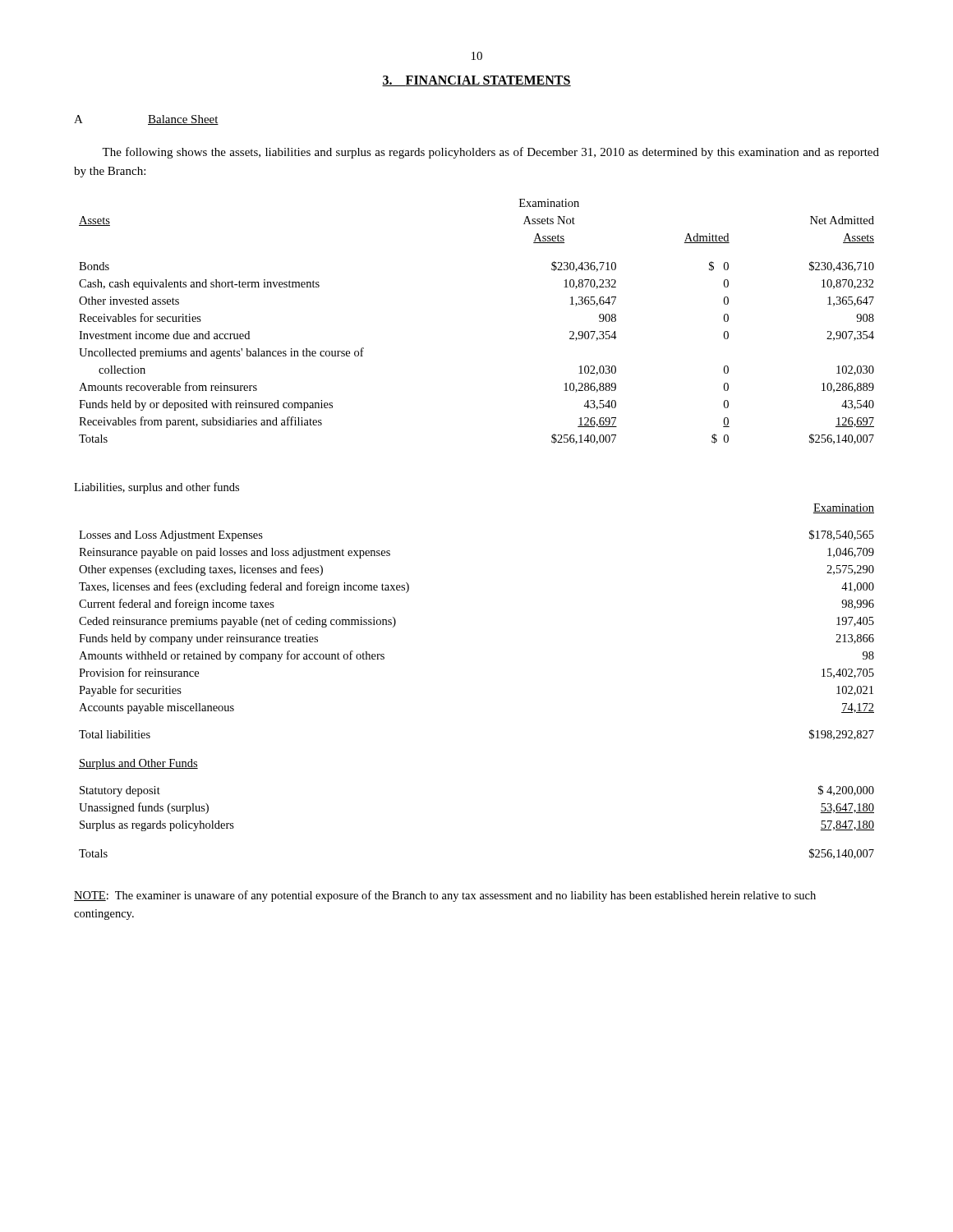Image resolution: width=953 pixels, height=1232 pixels.
Task: Find the block starting "A Balance Sheet"
Action: click(146, 120)
